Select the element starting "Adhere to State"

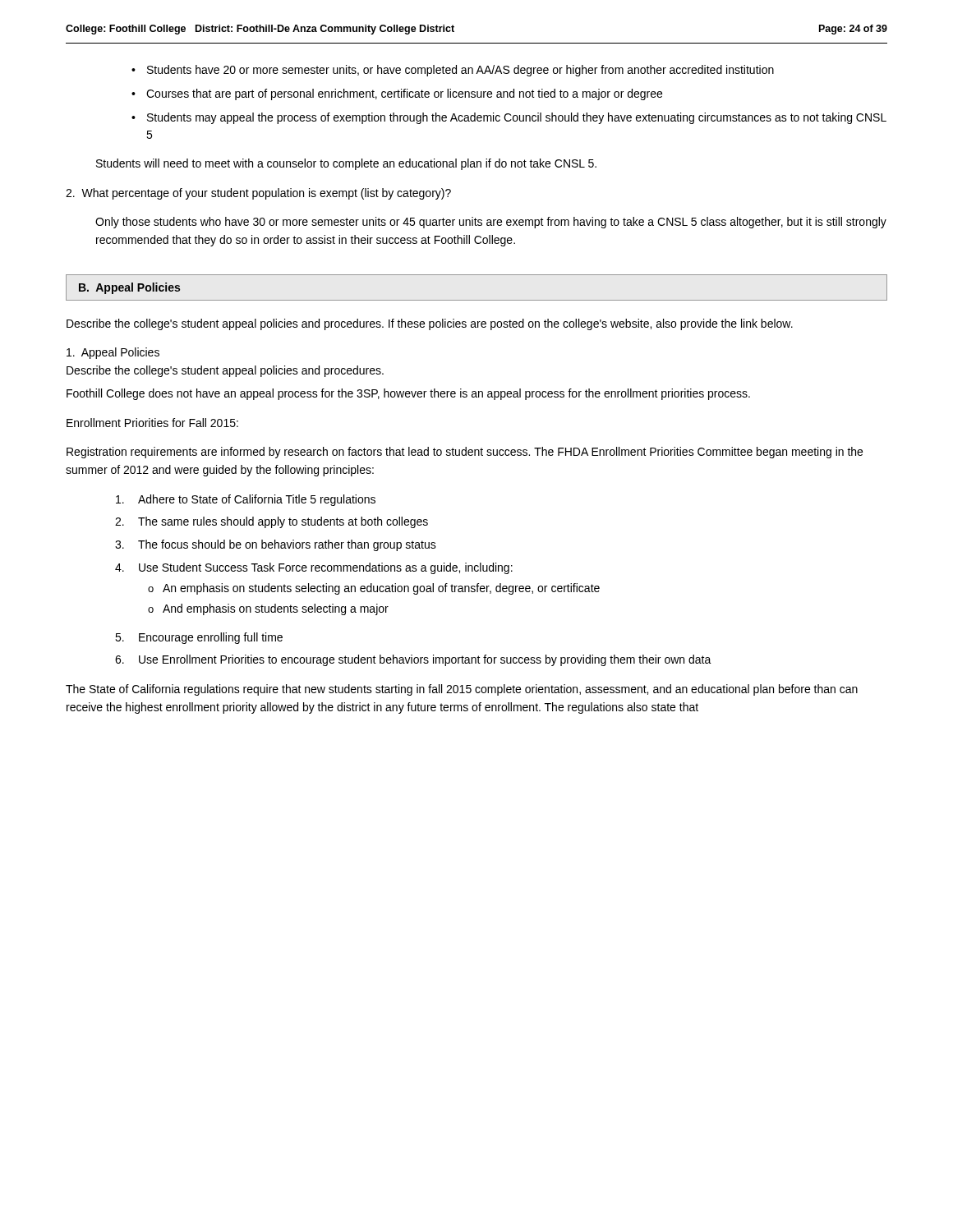pos(245,500)
